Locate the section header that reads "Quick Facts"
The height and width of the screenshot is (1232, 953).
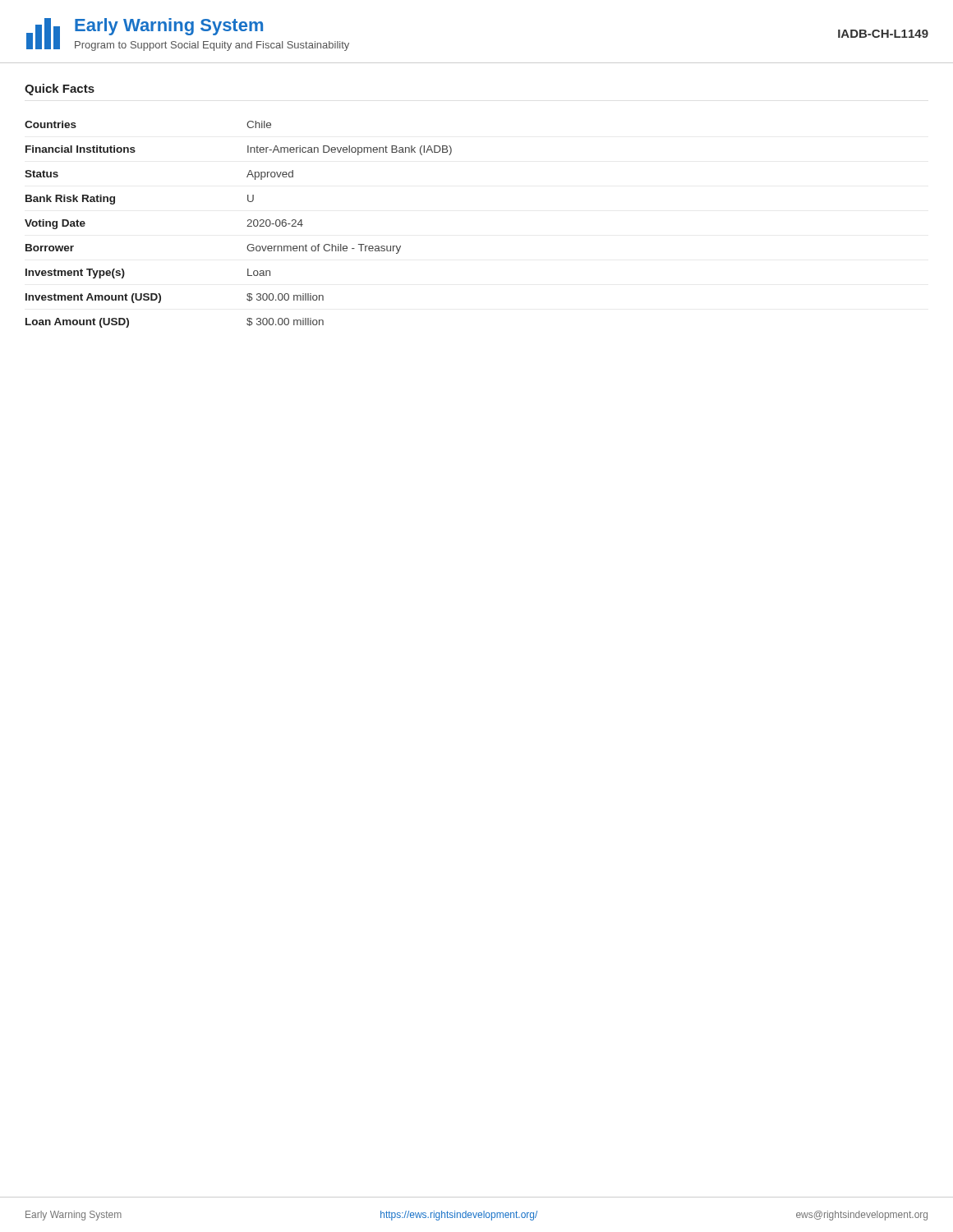click(60, 88)
